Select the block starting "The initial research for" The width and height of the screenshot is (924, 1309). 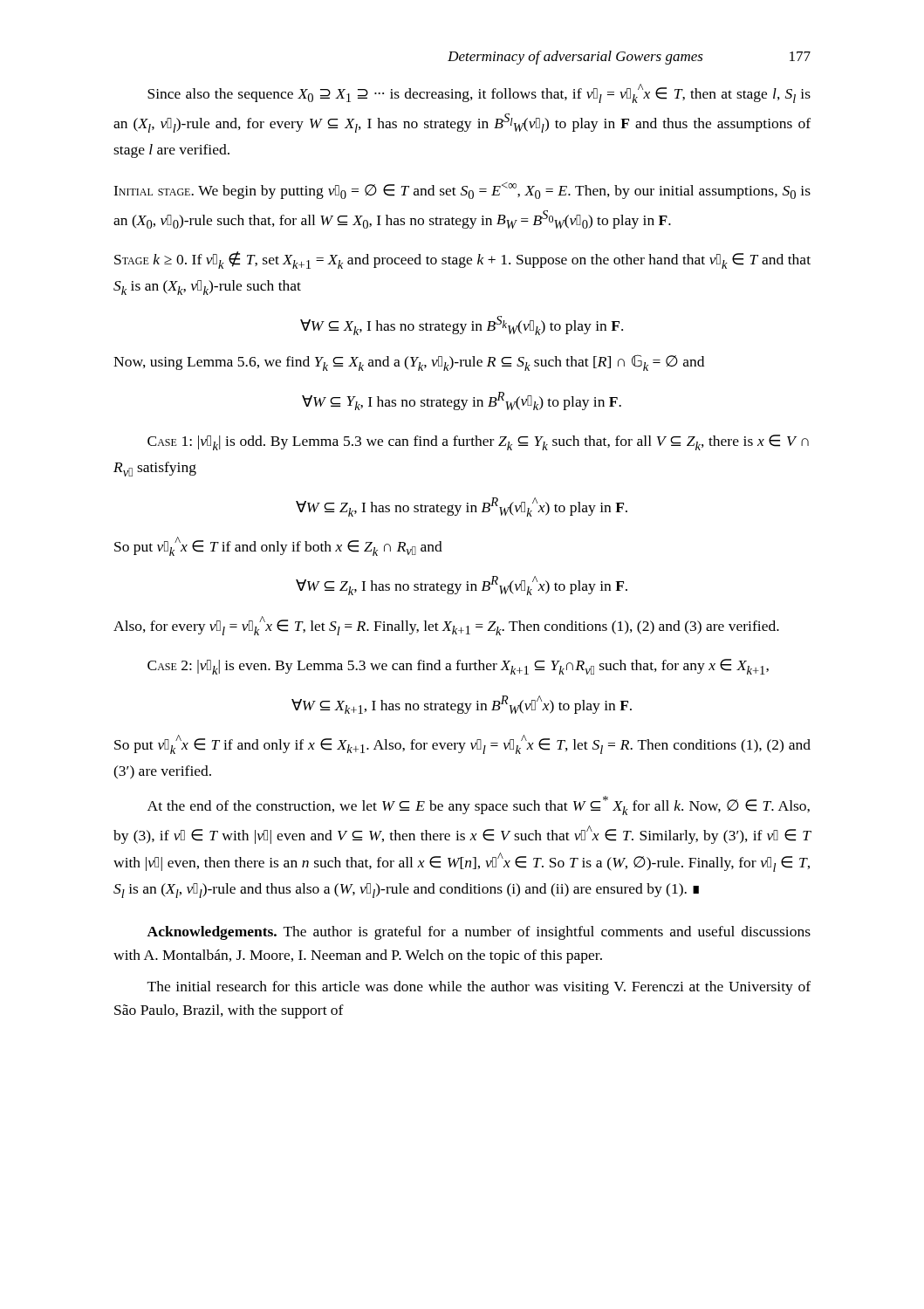[462, 998]
